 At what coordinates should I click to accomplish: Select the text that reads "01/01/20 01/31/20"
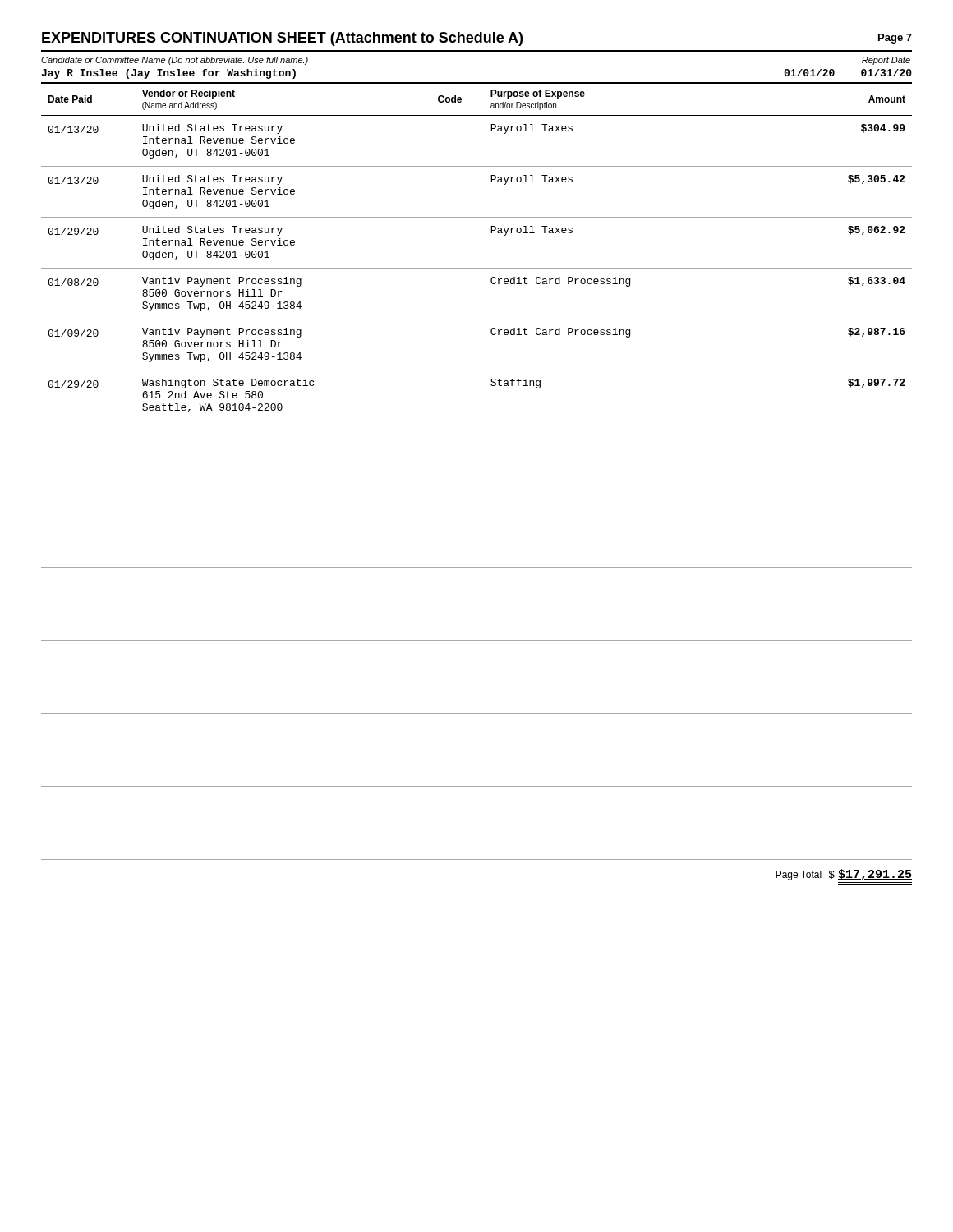848,74
